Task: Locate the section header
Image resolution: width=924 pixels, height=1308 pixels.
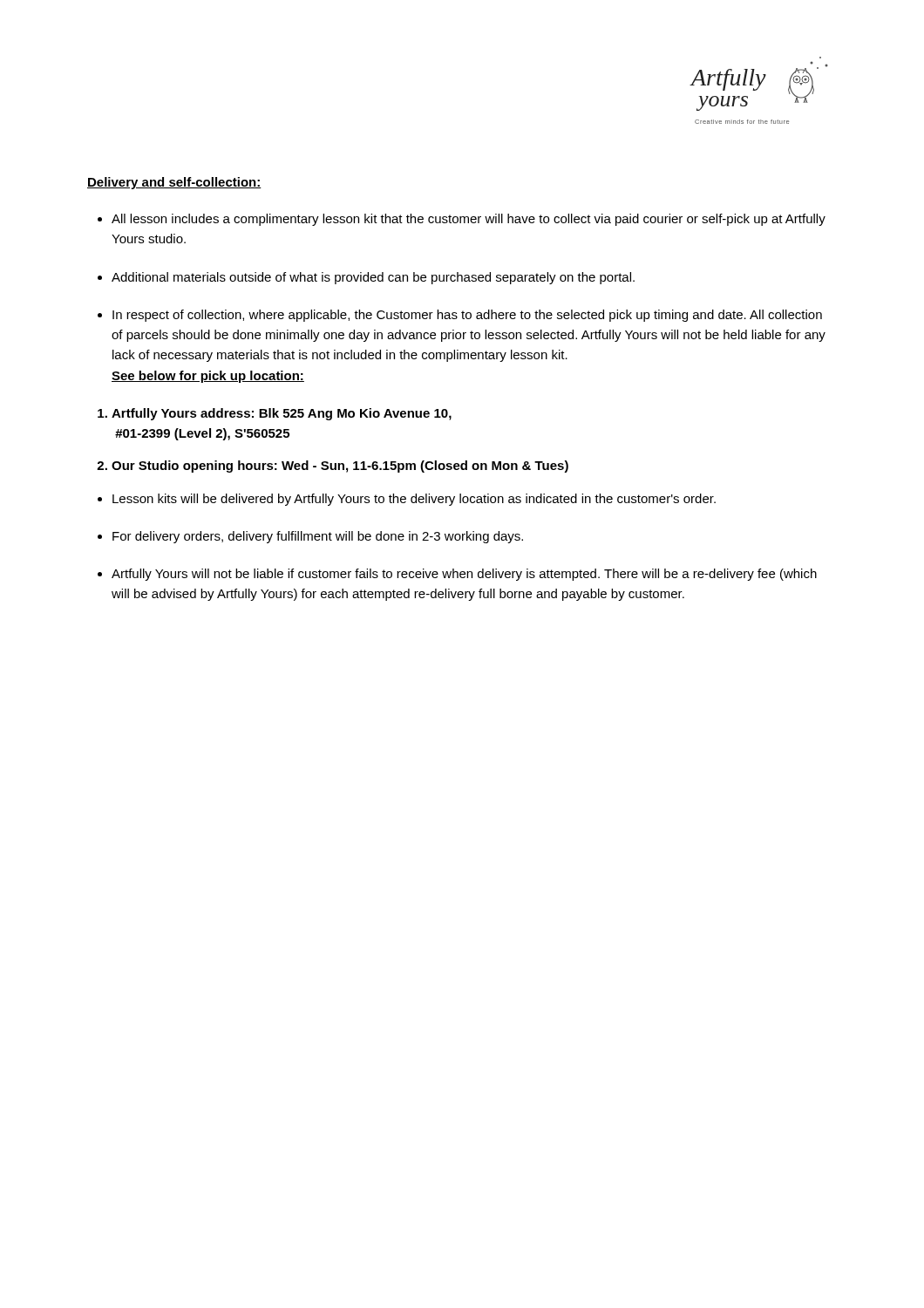Action: click(174, 182)
